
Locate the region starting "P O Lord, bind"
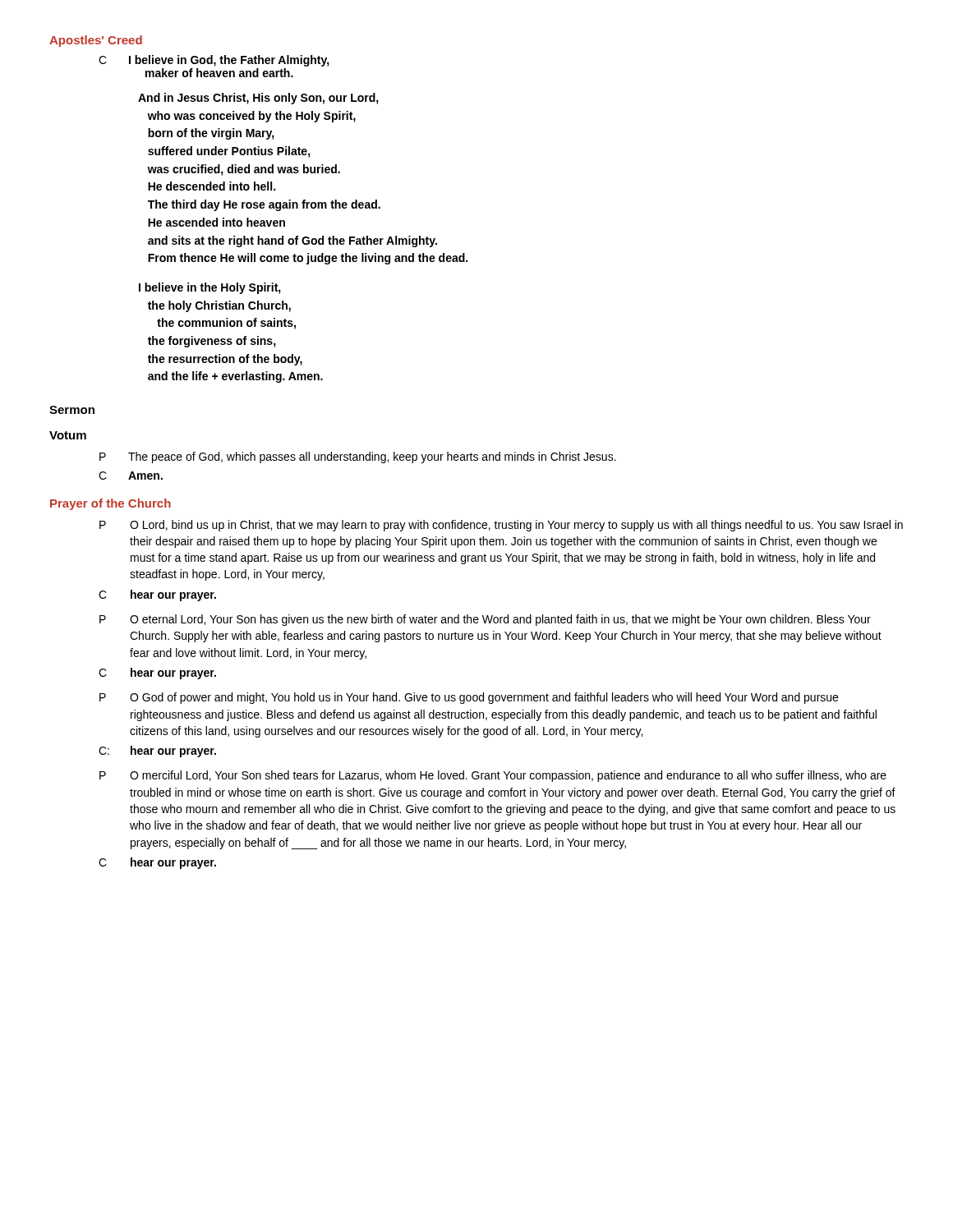coord(501,550)
